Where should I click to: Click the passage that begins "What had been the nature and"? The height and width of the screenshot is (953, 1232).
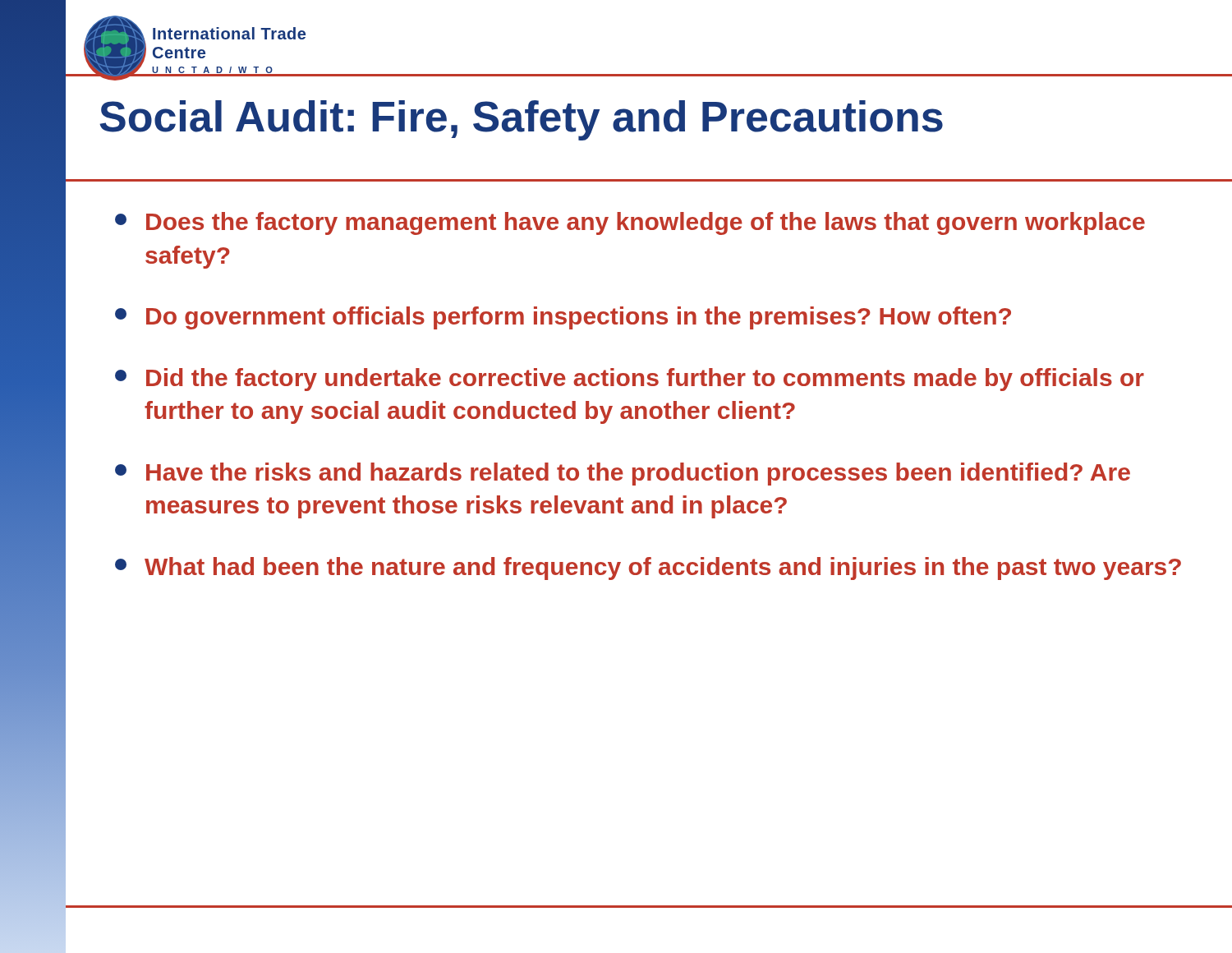[649, 567]
